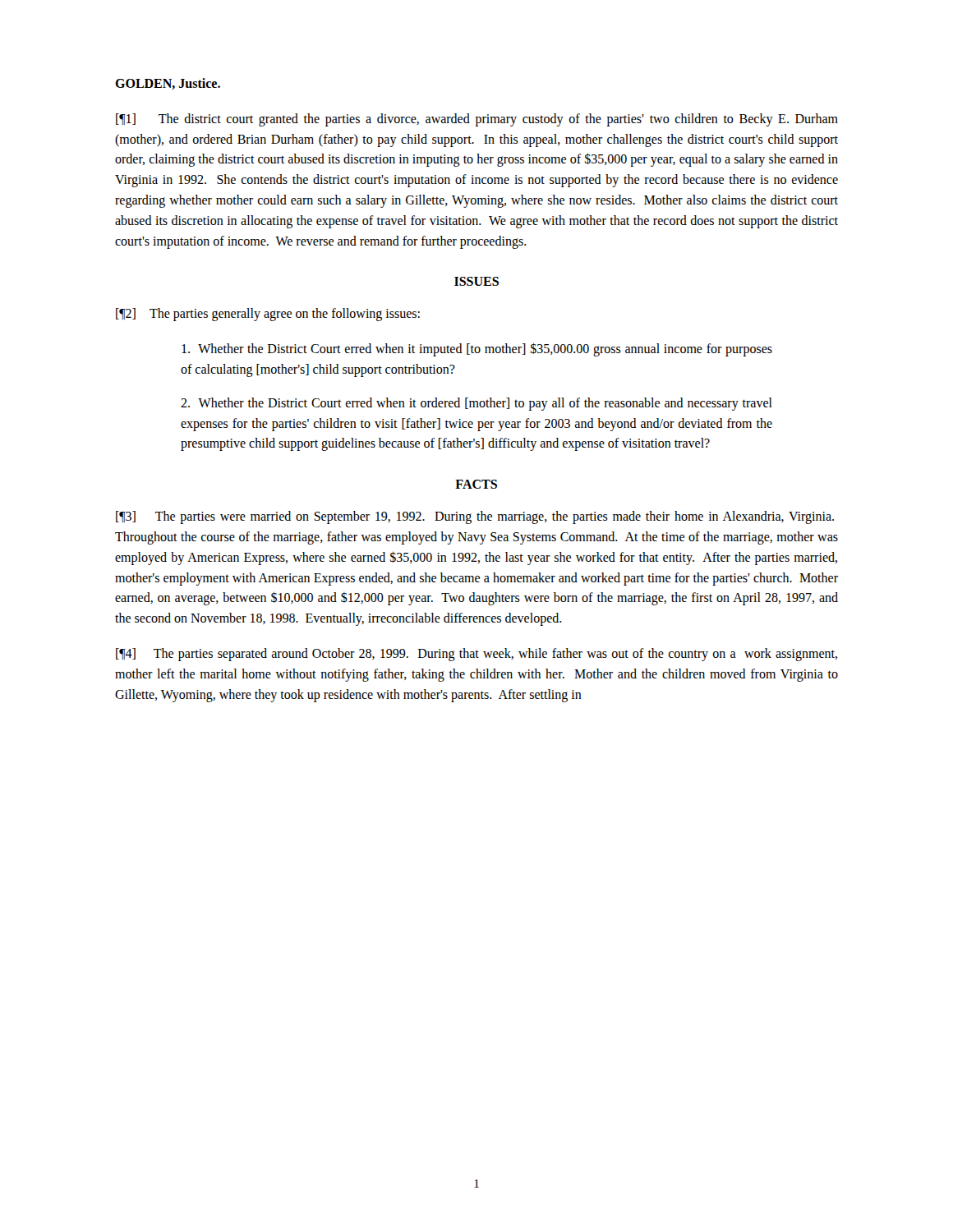Point to the text block starting "Whether the District Court erred when it"

pyautogui.click(x=476, y=359)
